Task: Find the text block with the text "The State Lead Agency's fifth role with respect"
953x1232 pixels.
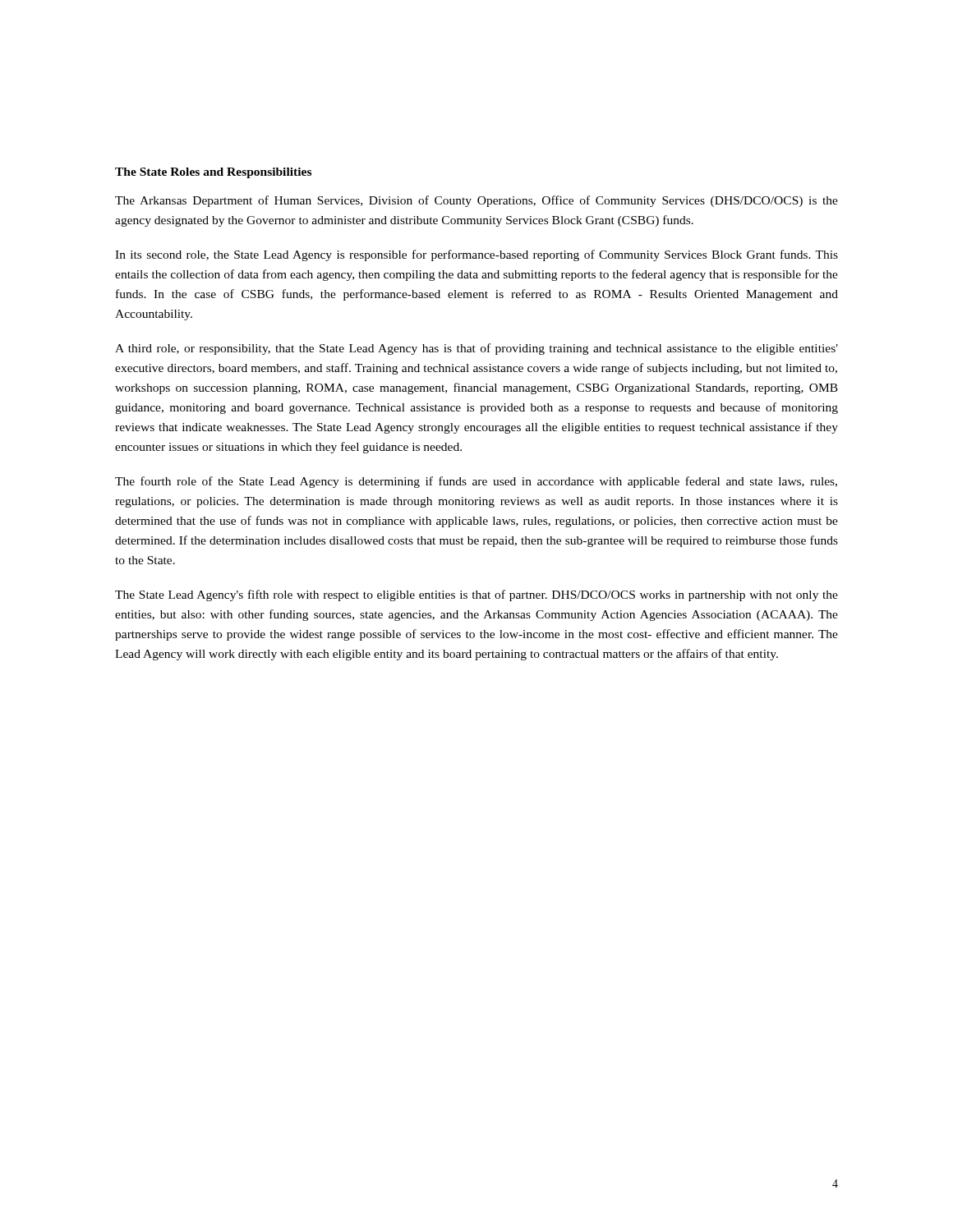Action: (476, 624)
